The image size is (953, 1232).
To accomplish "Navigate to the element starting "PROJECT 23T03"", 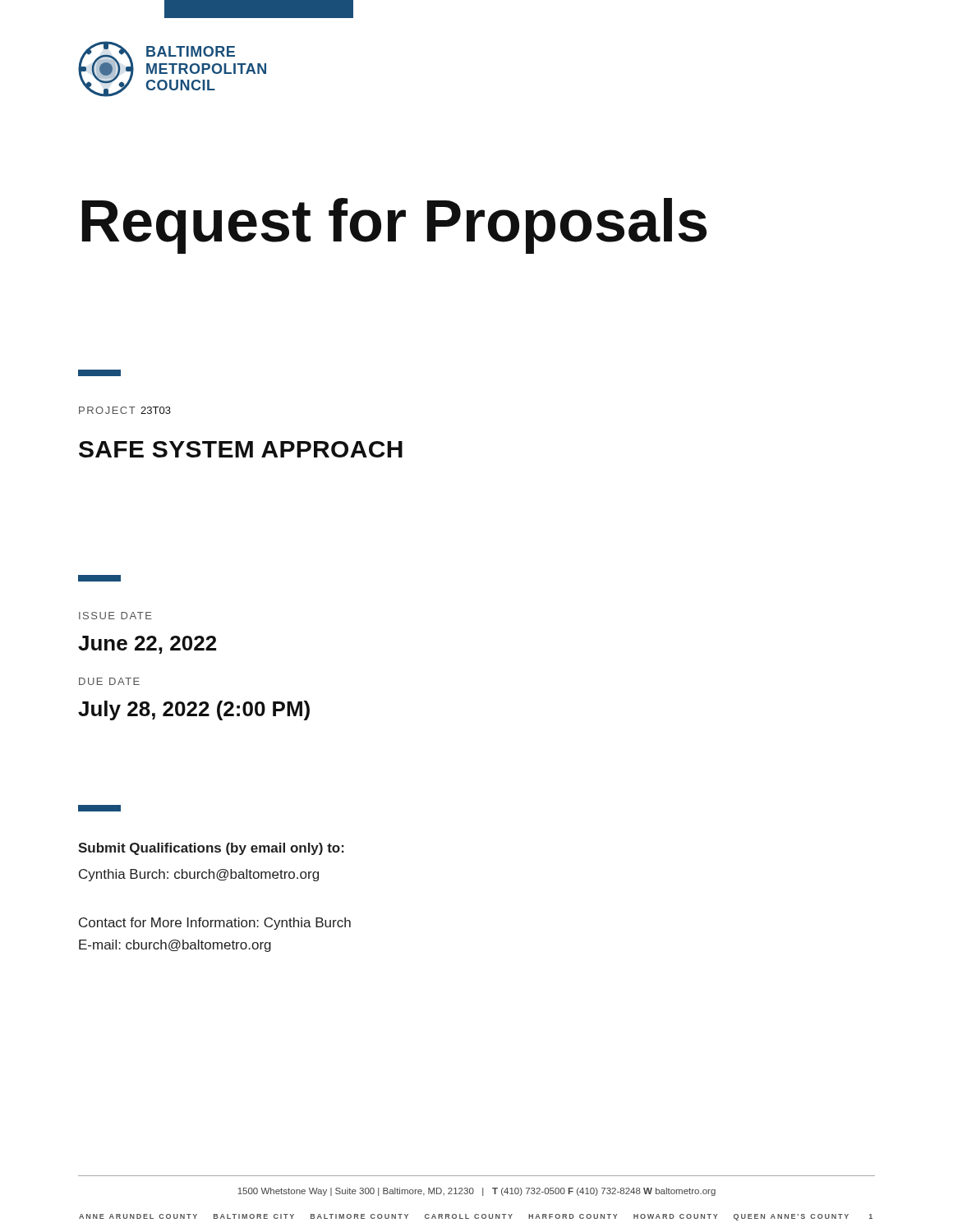I will tap(124, 410).
